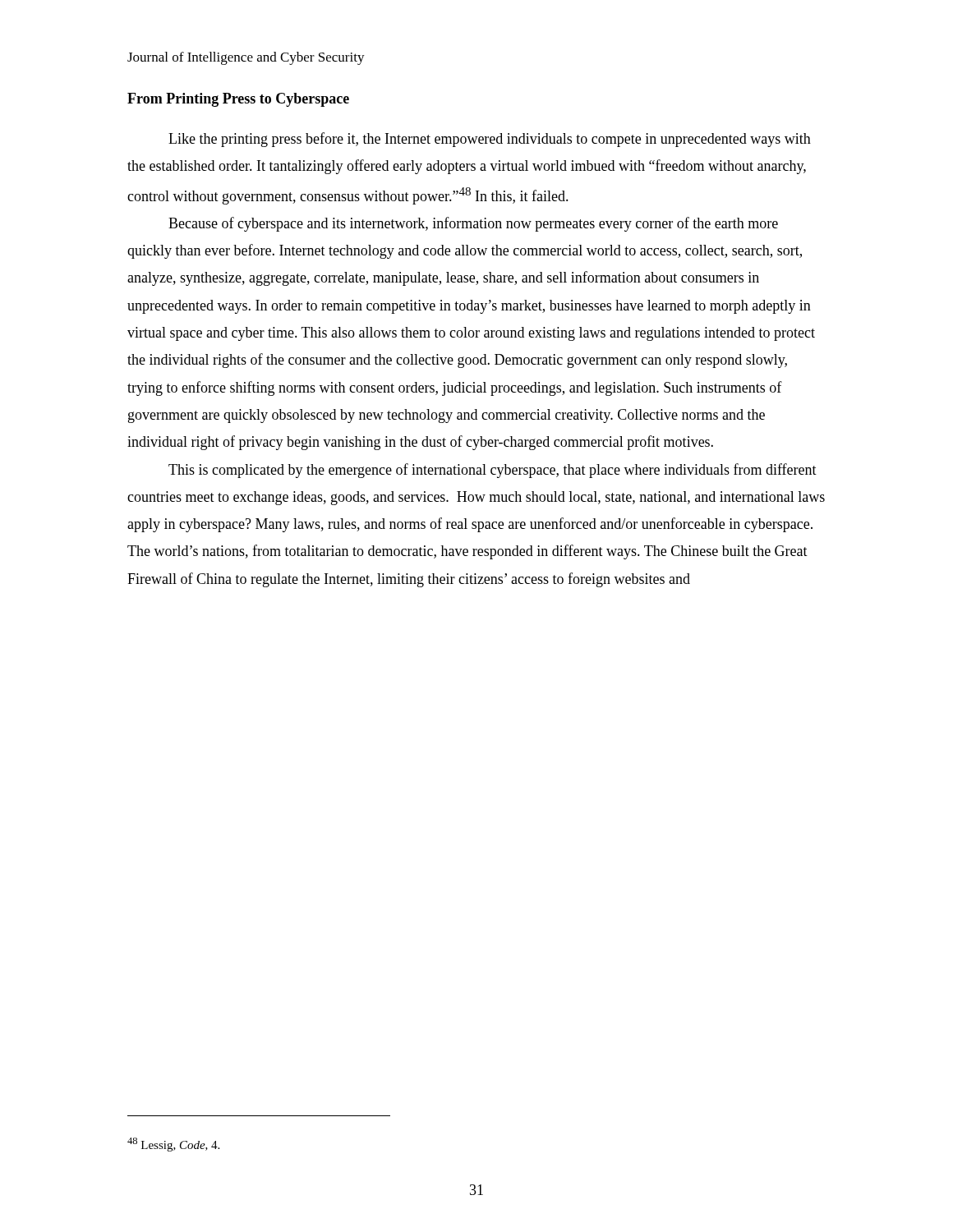Image resolution: width=953 pixels, height=1232 pixels.
Task: Locate the text block that says "This is complicated by the emergence of international"
Action: tap(476, 525)
